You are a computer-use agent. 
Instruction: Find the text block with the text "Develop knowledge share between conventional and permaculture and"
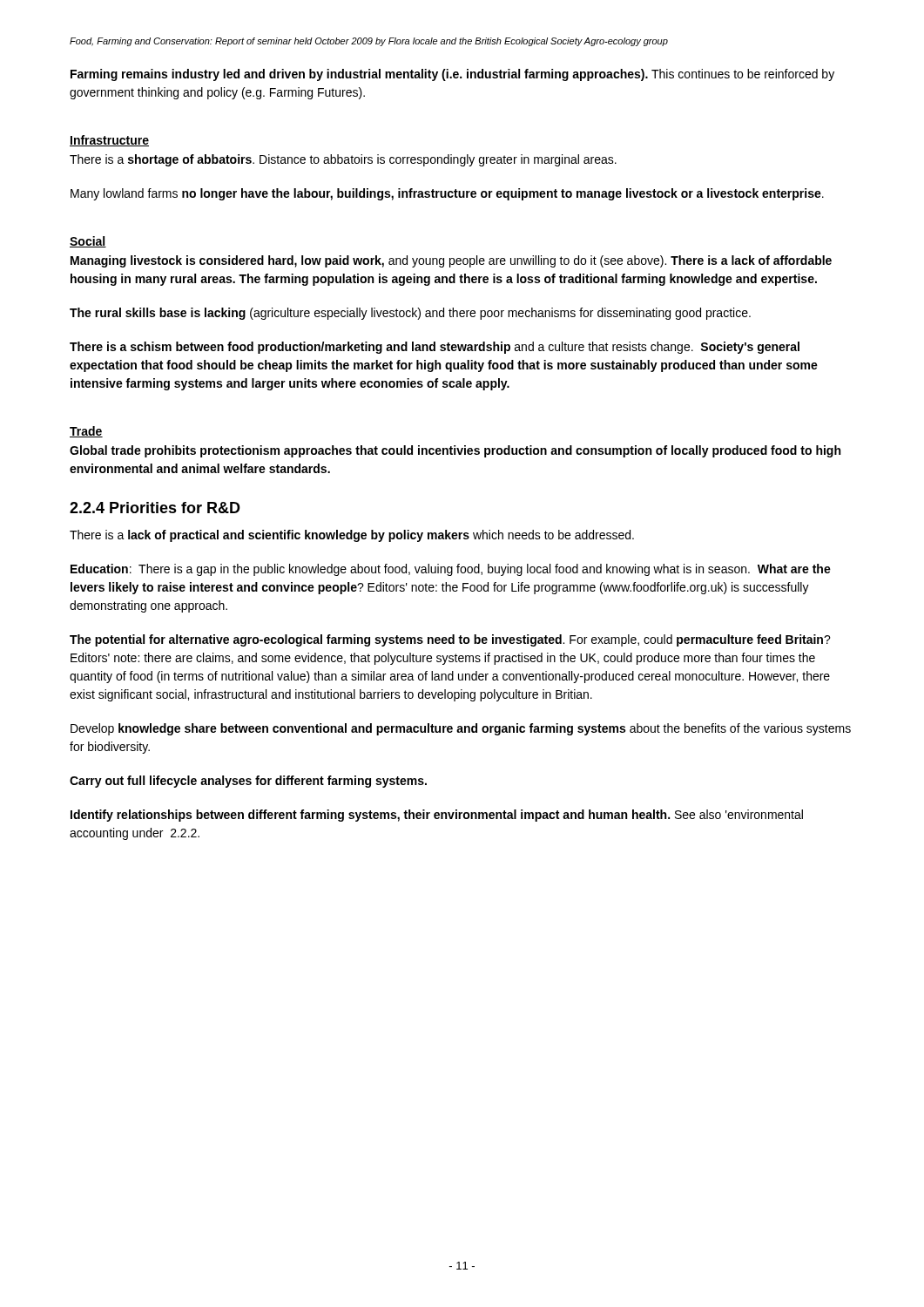pyautogui.click(x=460, y=738)
